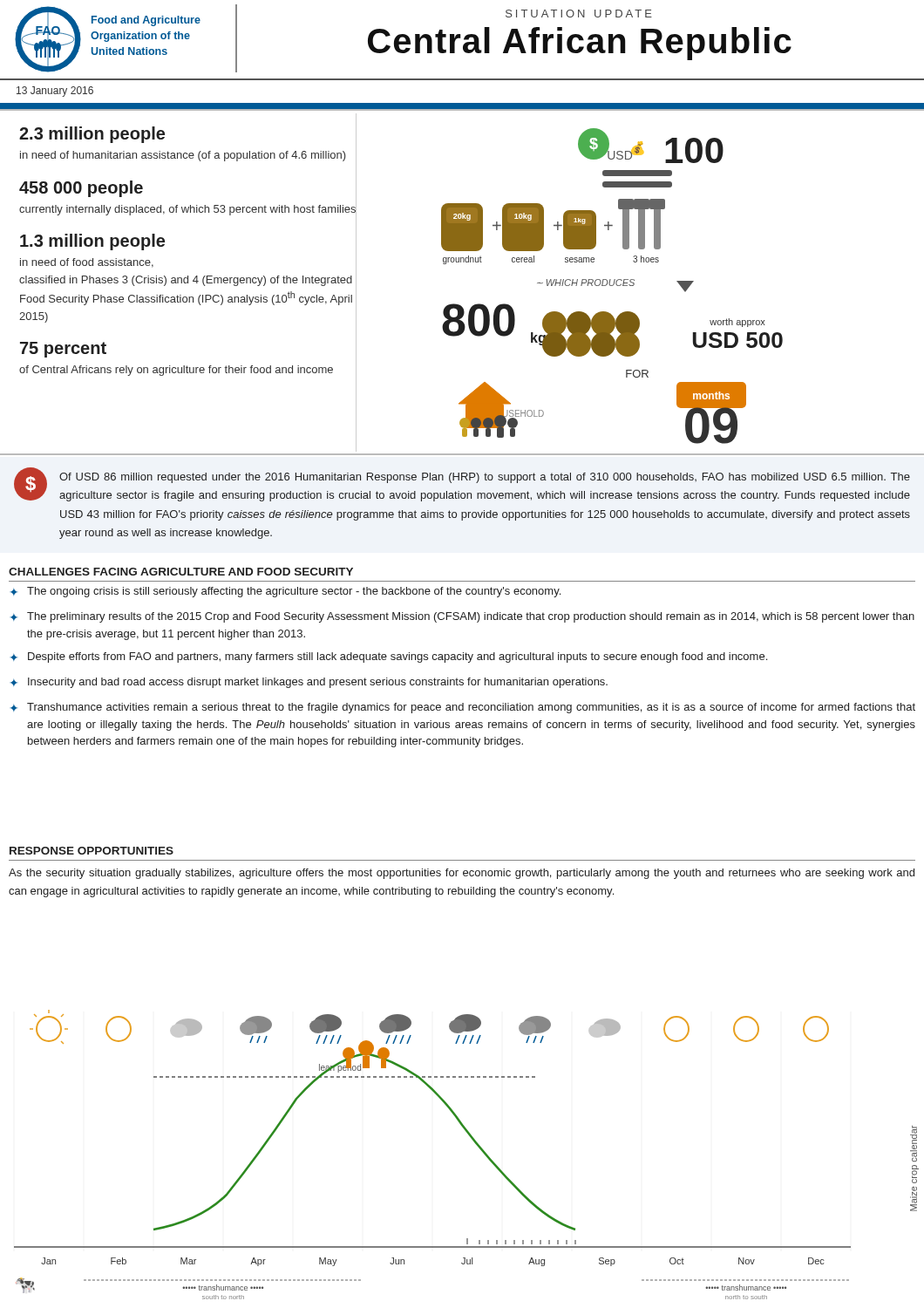Find "CHALLENGES FACING AGRICULTURE AND FOOD SECURITY" on this page

coord(181,572)
